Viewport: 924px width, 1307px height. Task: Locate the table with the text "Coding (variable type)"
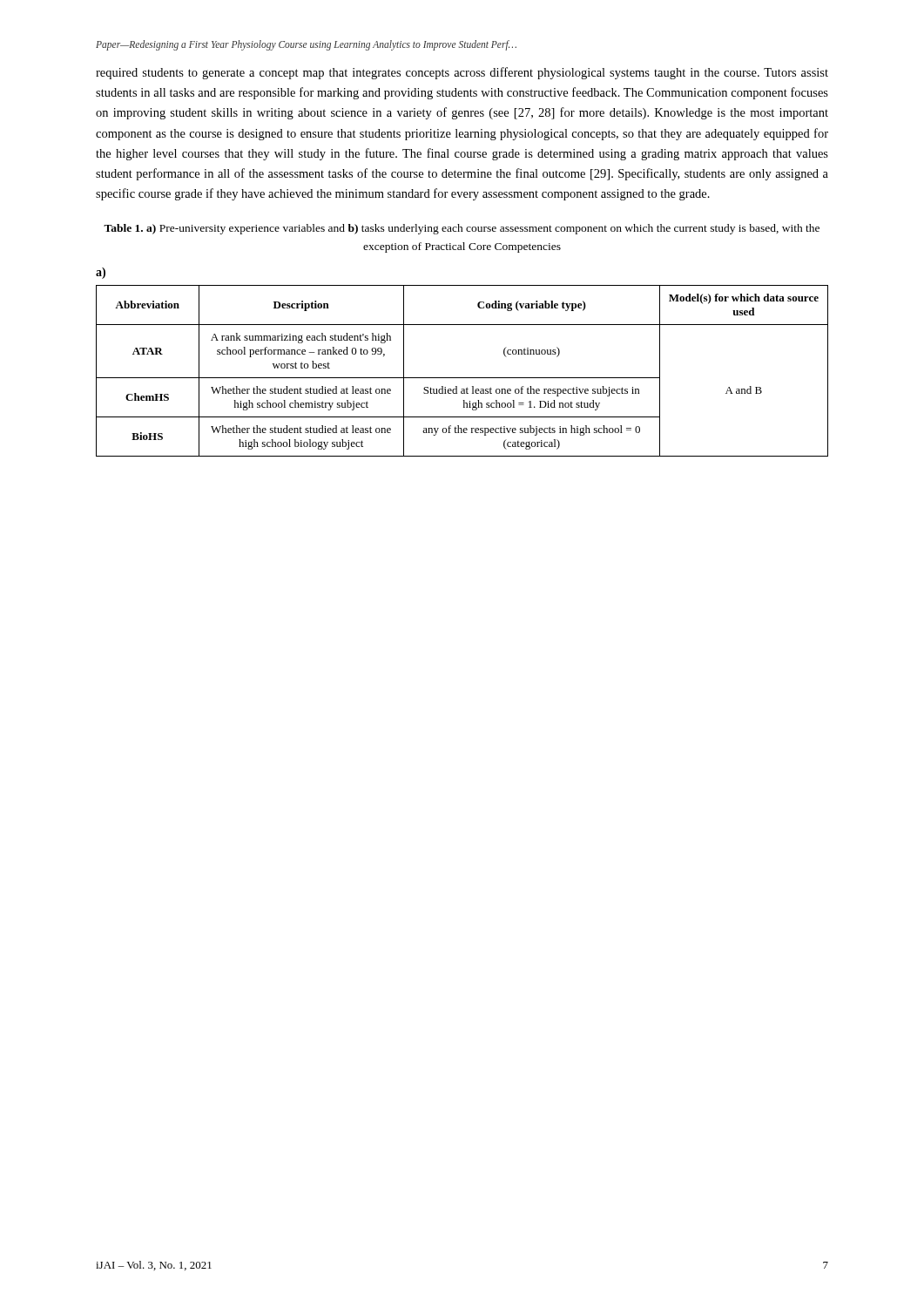pos(462,371)
